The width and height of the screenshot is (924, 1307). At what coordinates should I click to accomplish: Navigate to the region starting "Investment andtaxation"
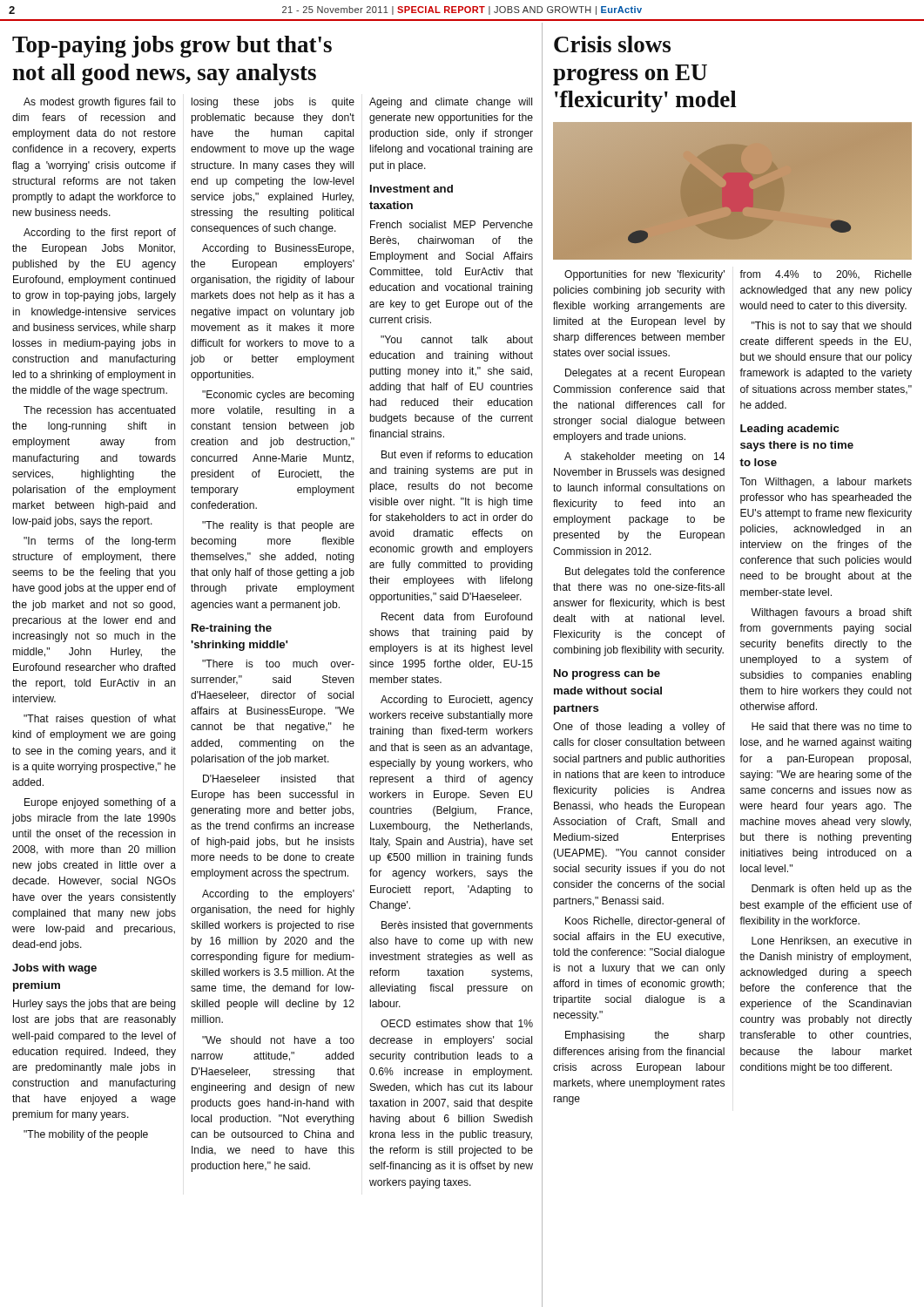click(411, 197)
